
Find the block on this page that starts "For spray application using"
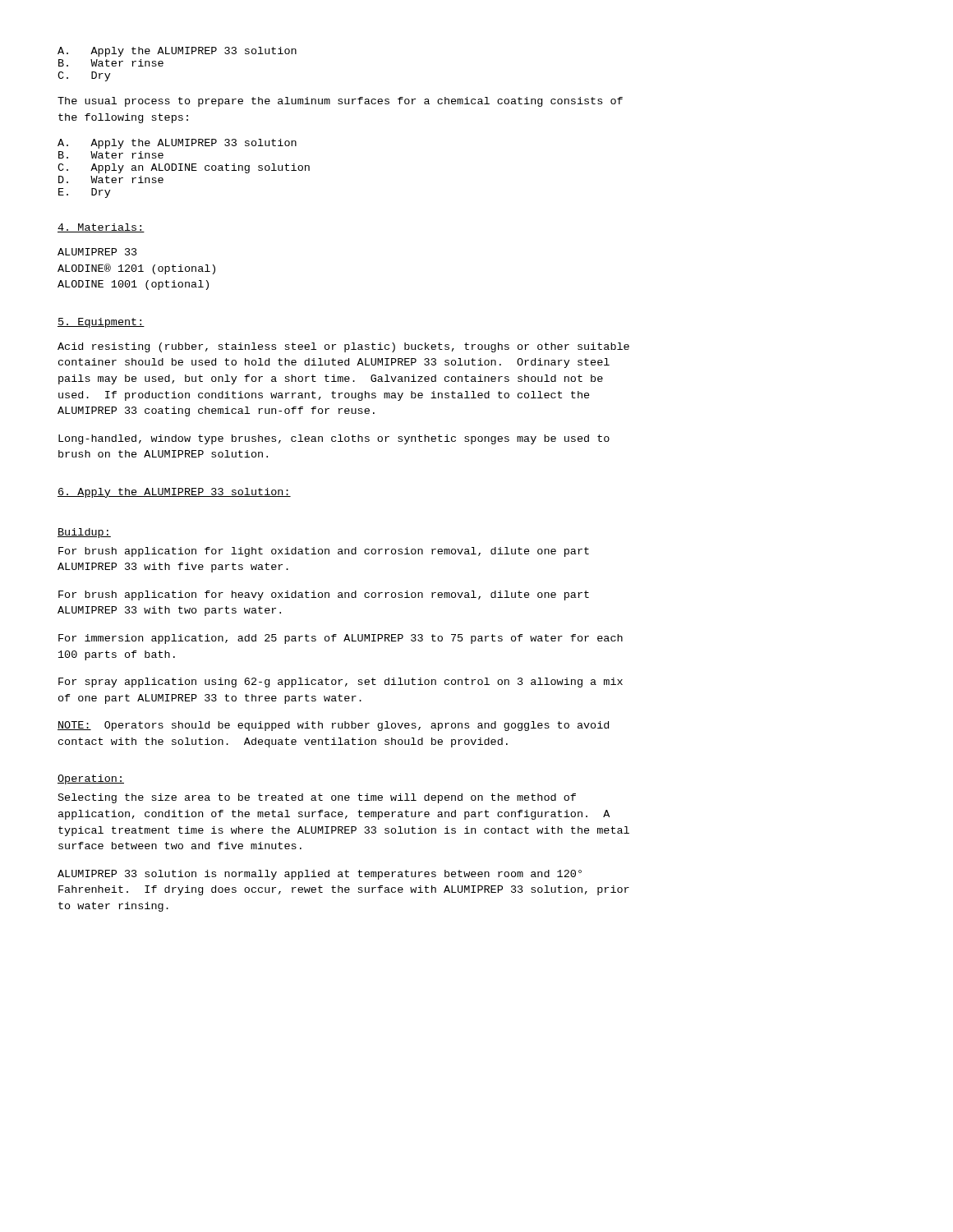click(340, 690)
